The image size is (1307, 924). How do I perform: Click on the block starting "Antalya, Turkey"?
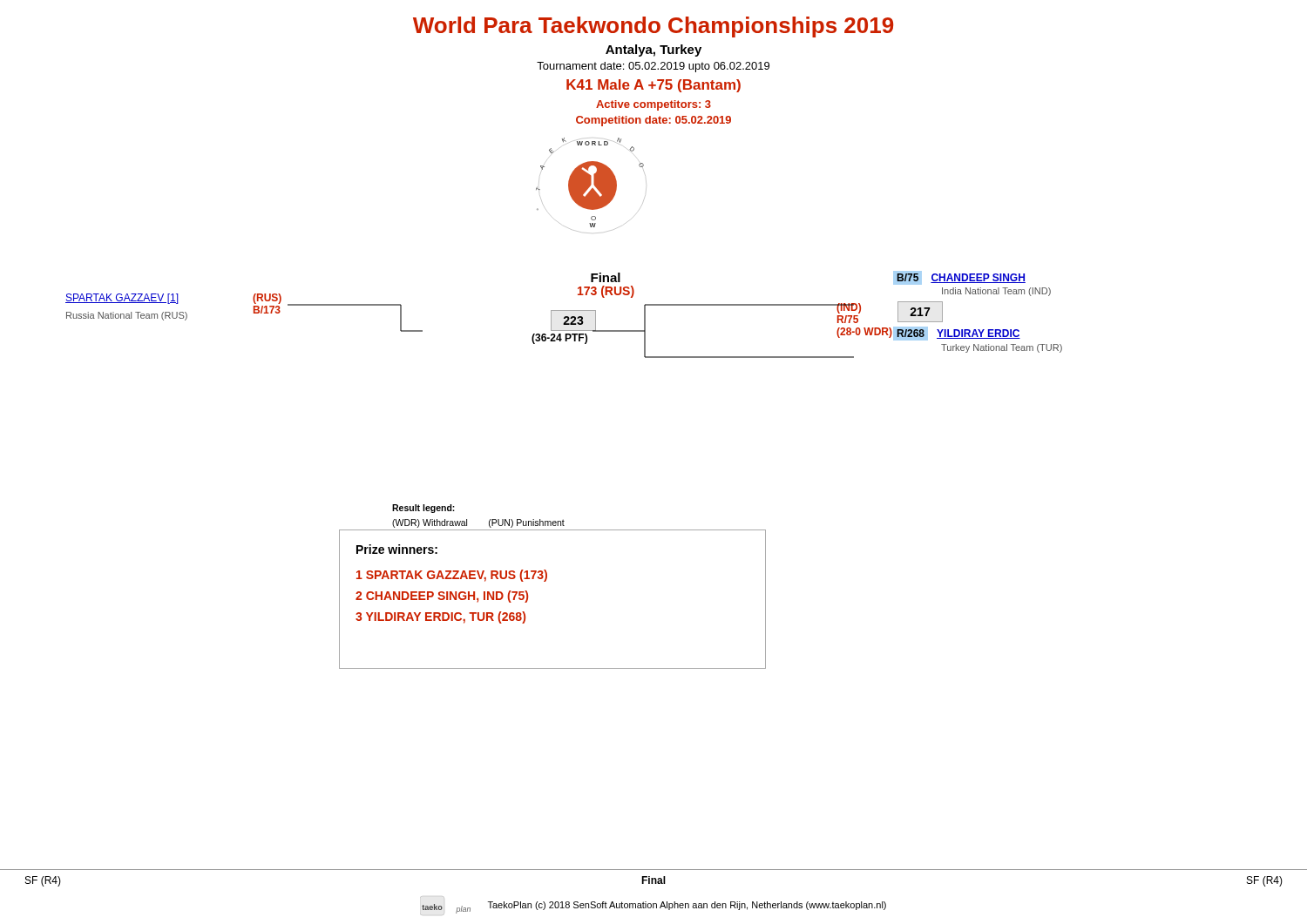pyautogui.click(x=654, y=49)
